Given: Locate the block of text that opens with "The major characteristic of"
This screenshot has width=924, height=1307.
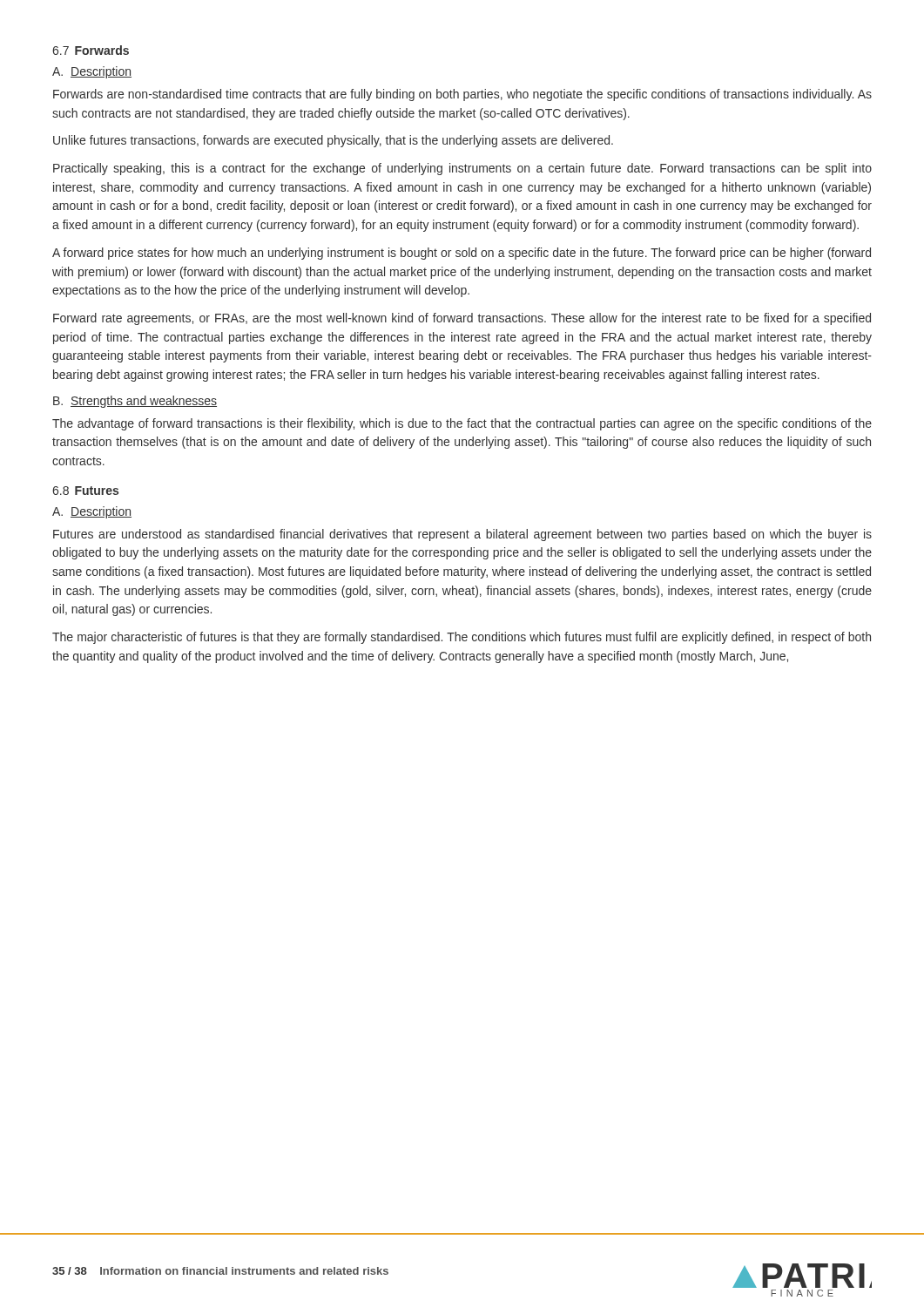Looking at the screenshot, I should 462,647.
